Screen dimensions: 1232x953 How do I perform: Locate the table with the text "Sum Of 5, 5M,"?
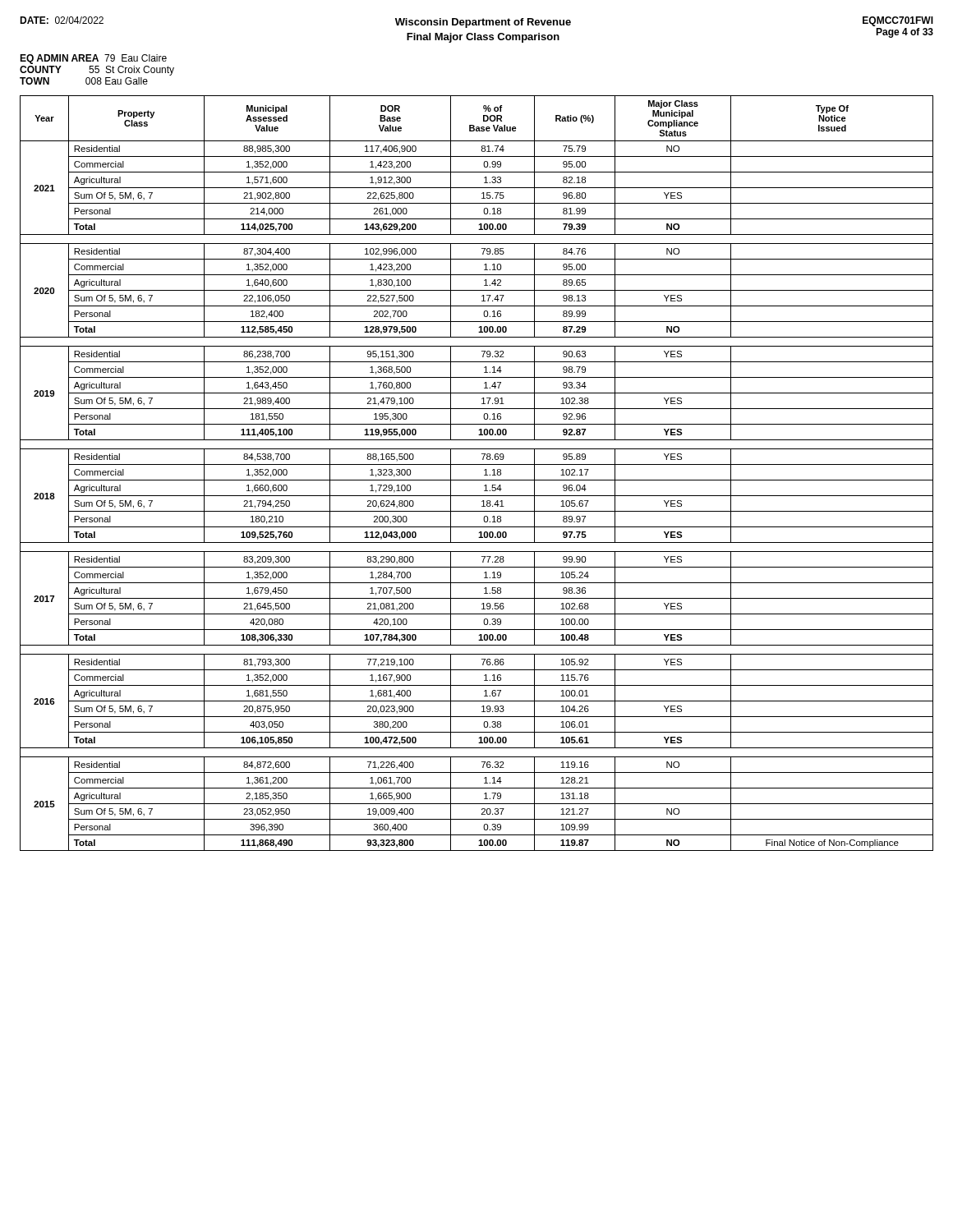tap(476, 473)
